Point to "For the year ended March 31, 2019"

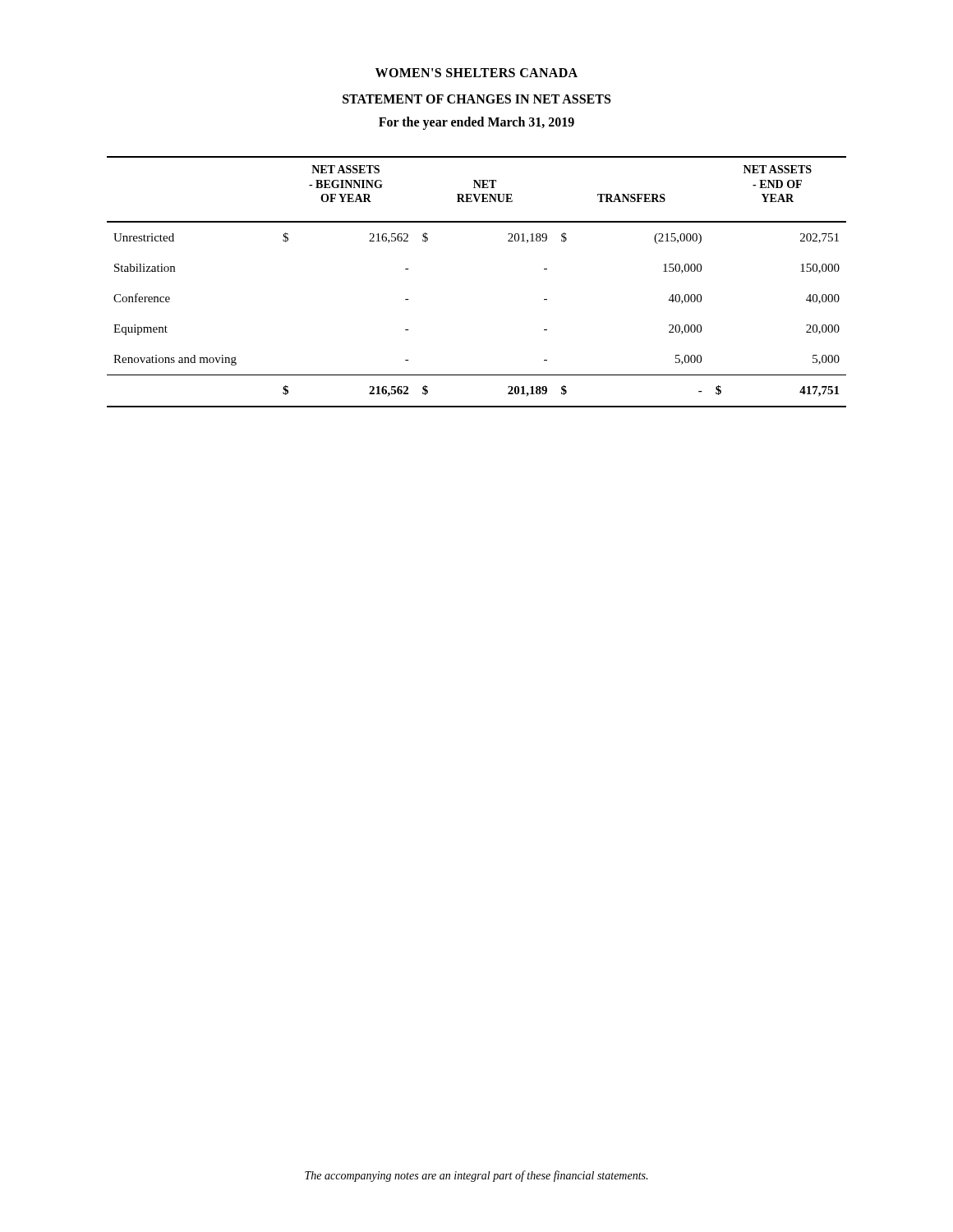coord(476,122)
